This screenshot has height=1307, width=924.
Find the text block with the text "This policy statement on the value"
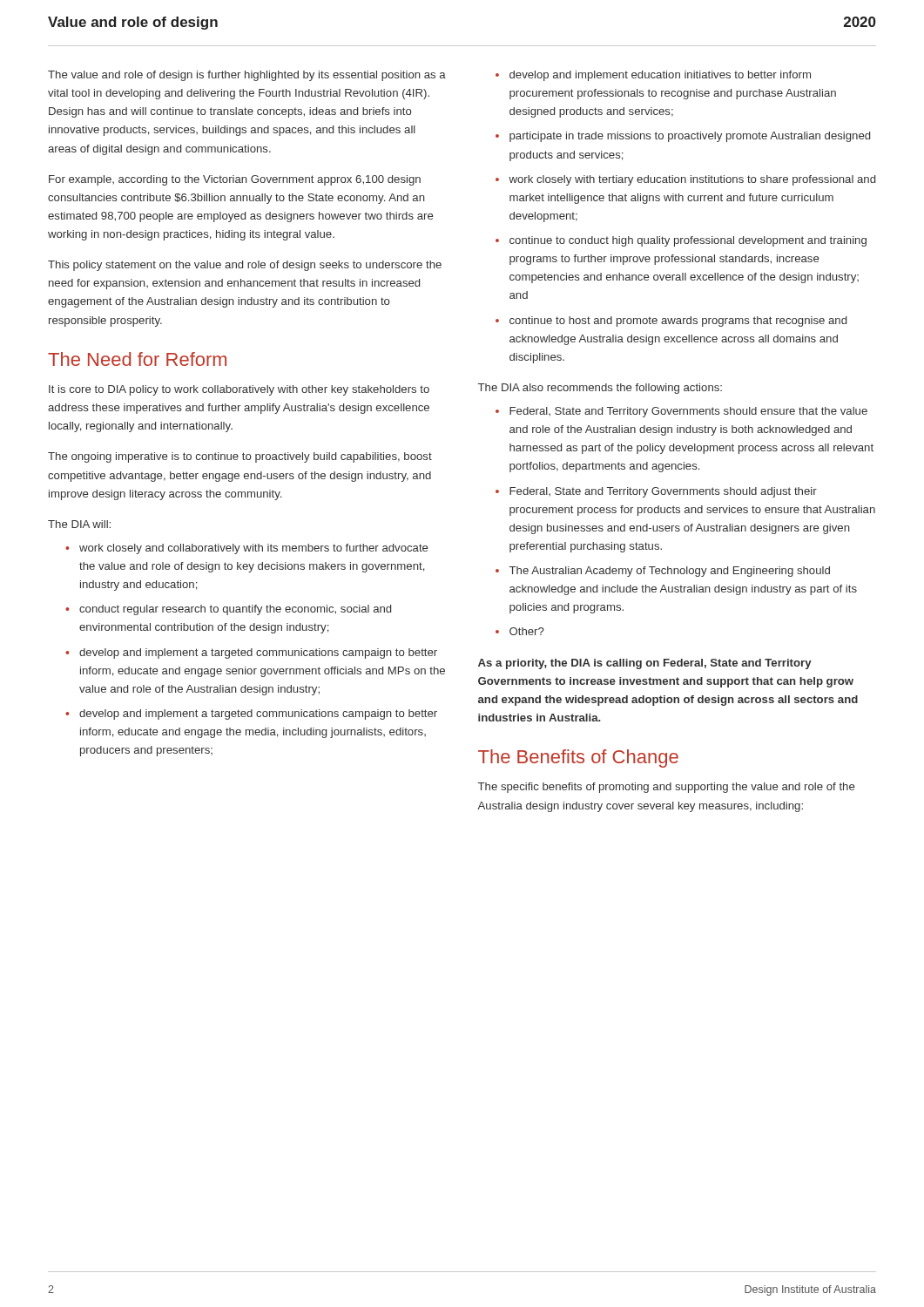245,292
